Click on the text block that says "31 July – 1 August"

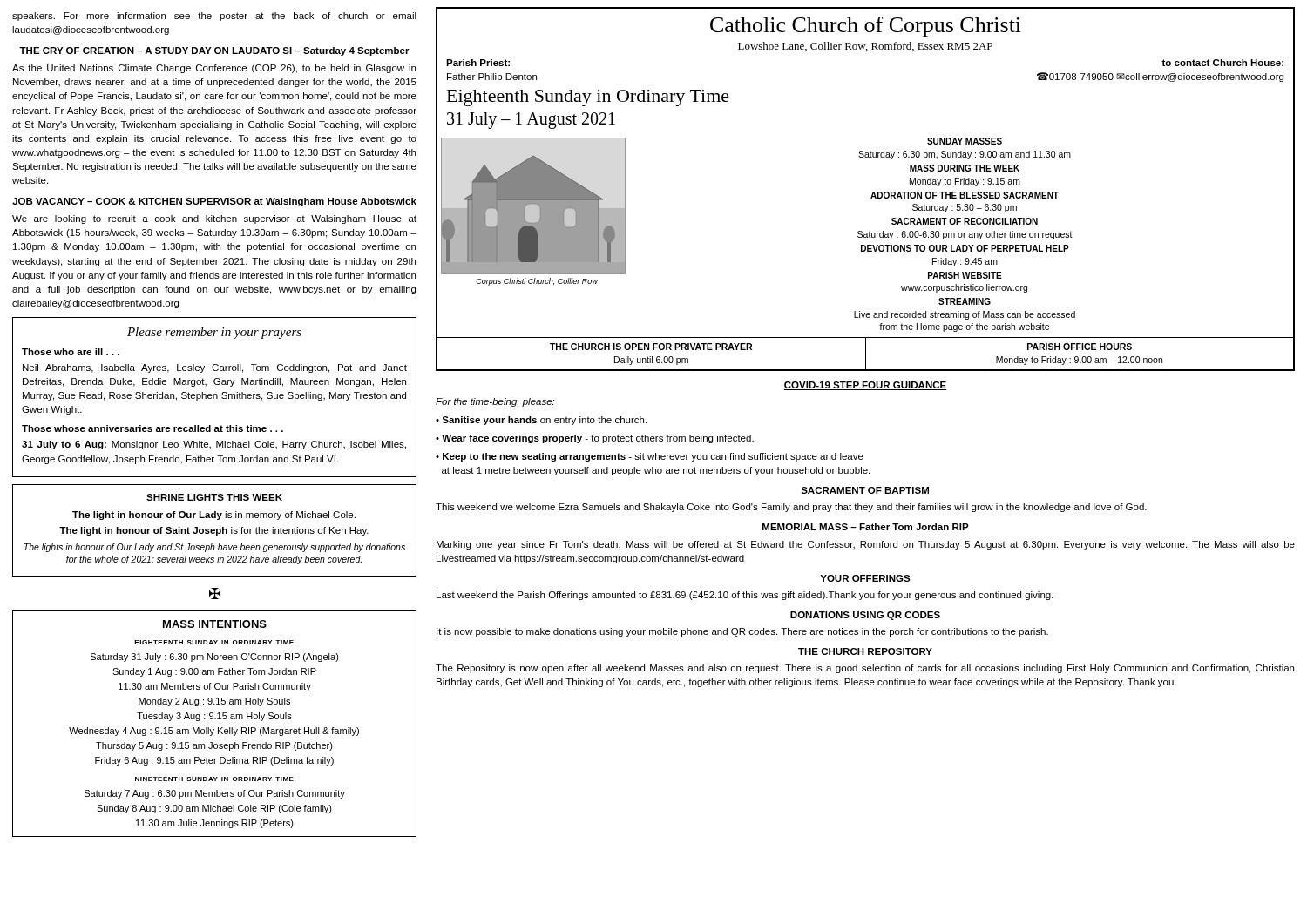531,121
